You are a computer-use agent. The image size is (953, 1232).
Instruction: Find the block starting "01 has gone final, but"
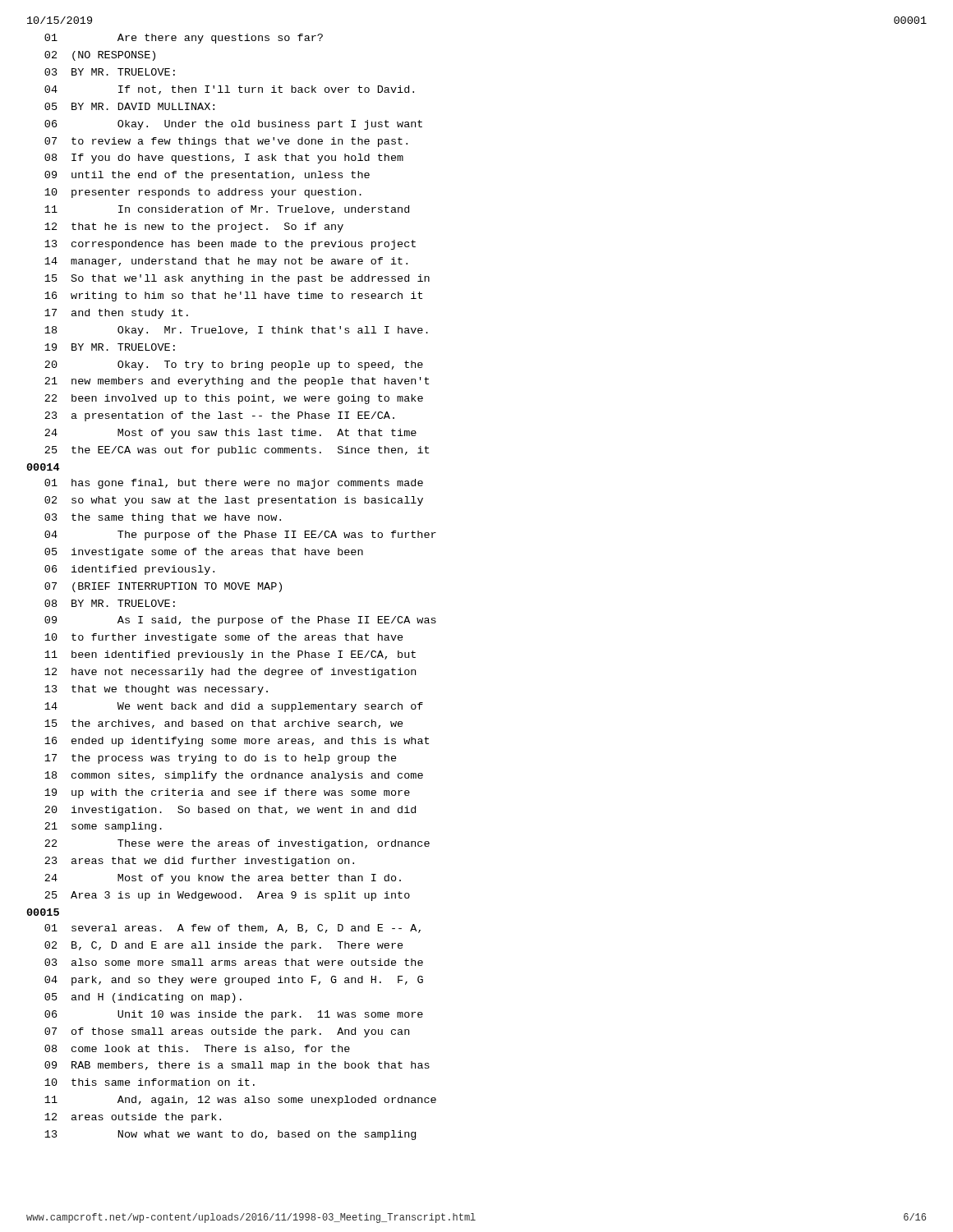pos(234,484)
